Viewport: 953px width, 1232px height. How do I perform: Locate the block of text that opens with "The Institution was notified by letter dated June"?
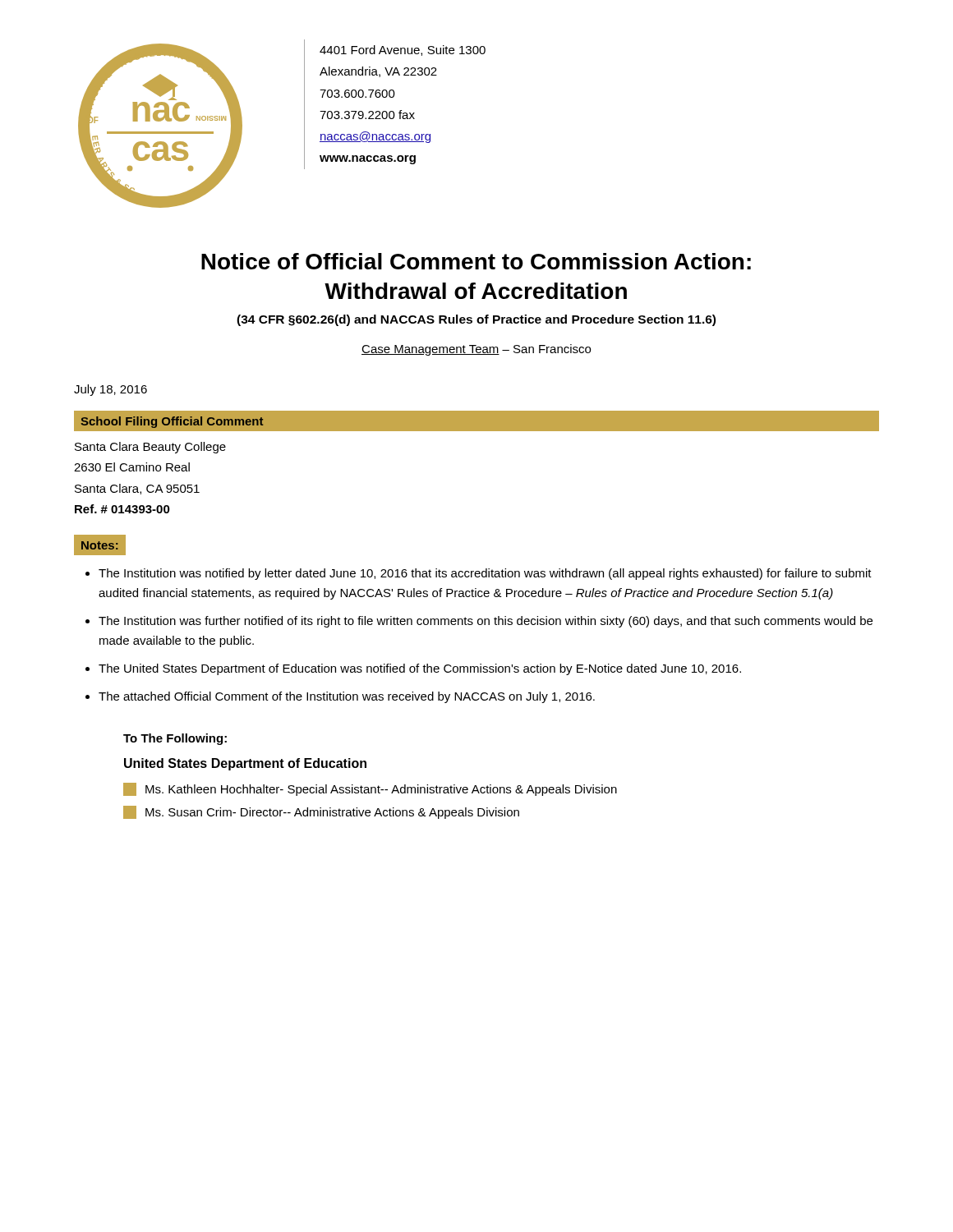click(x=485, y=583)
